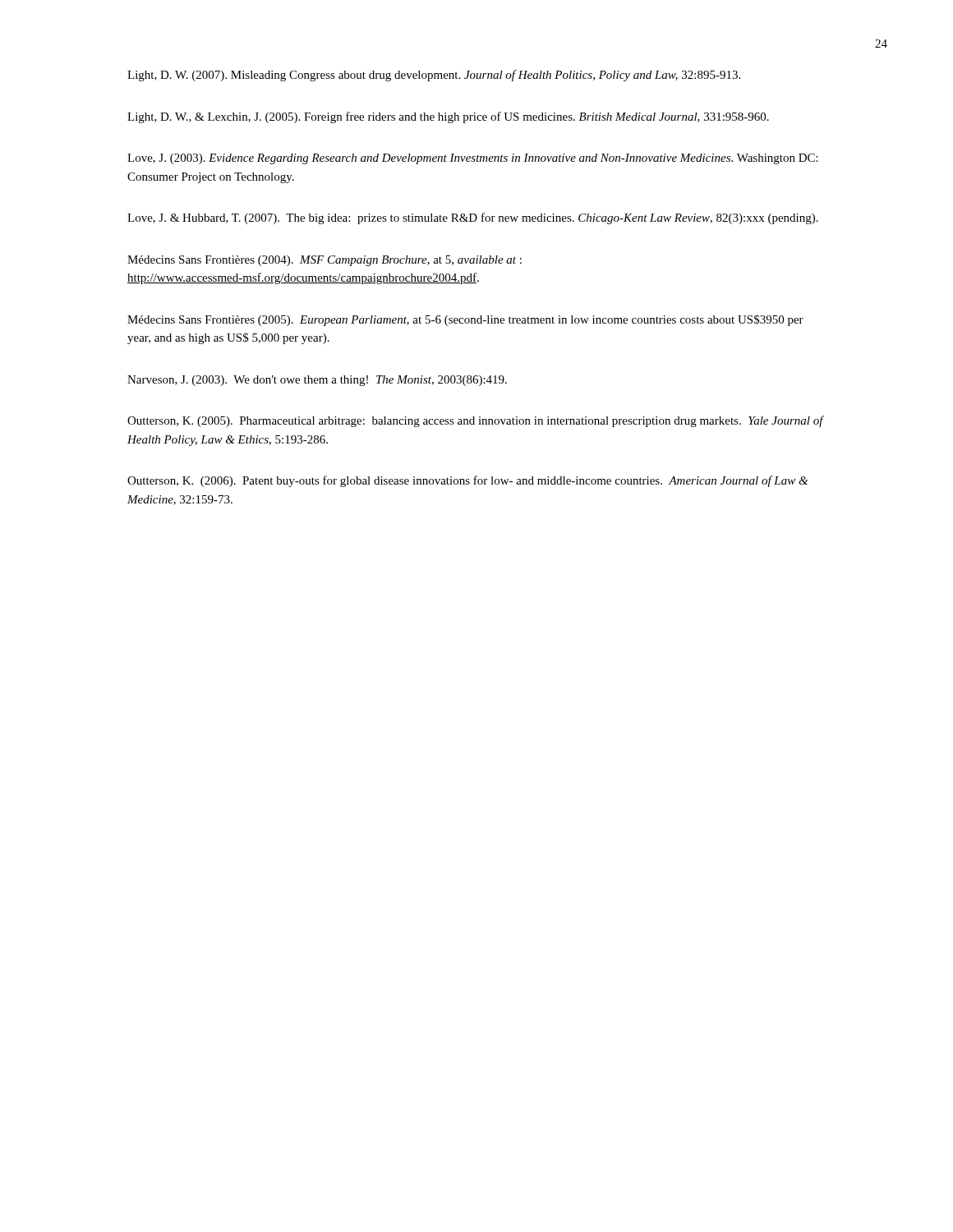This screenshot has width=953, height=1232.
Task: Locate the text block that says "Narveson, J. (2003). We don't owe them"
Action: pos(476,379)
